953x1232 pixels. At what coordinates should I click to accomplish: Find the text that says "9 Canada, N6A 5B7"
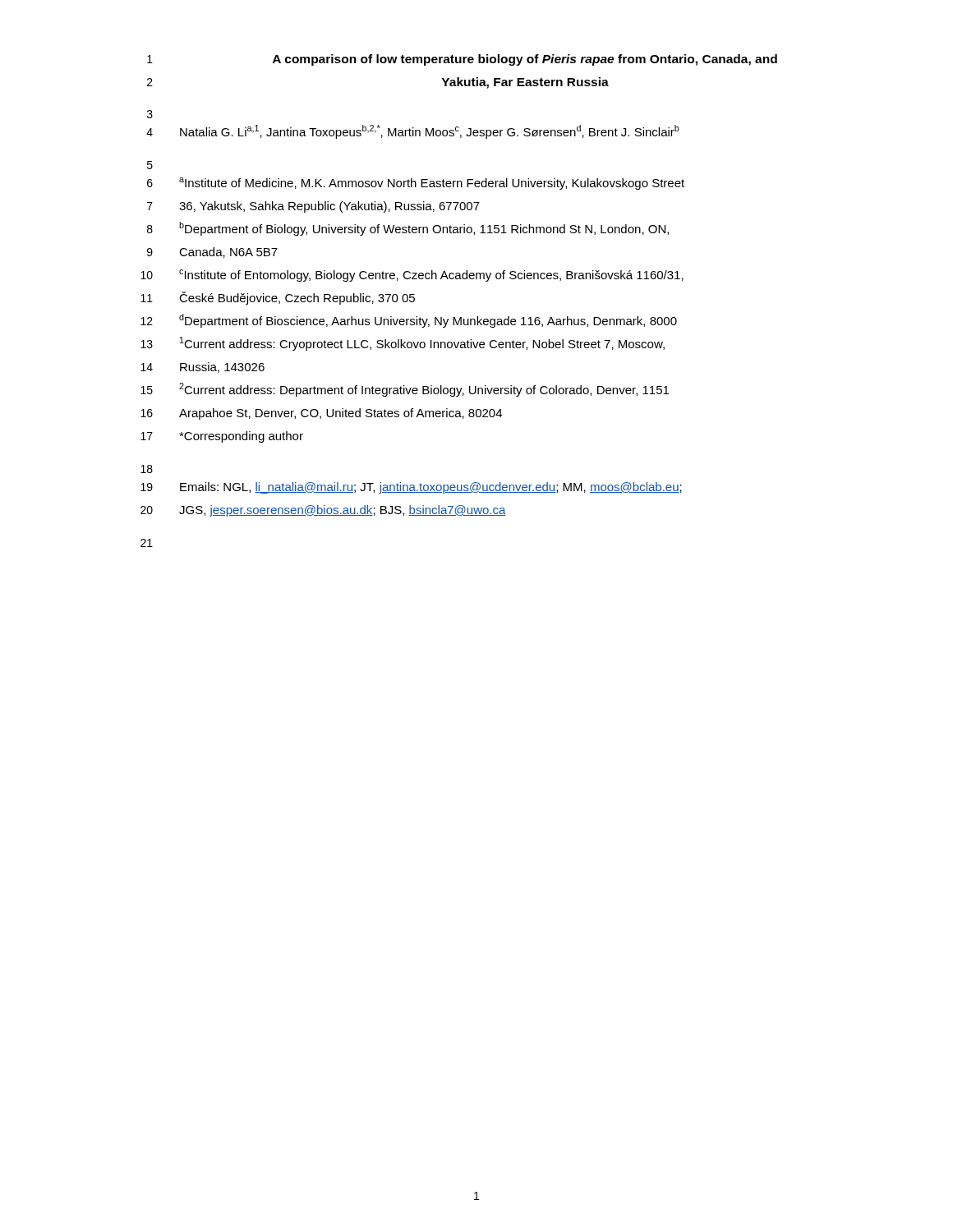click(x=212, y=253)
